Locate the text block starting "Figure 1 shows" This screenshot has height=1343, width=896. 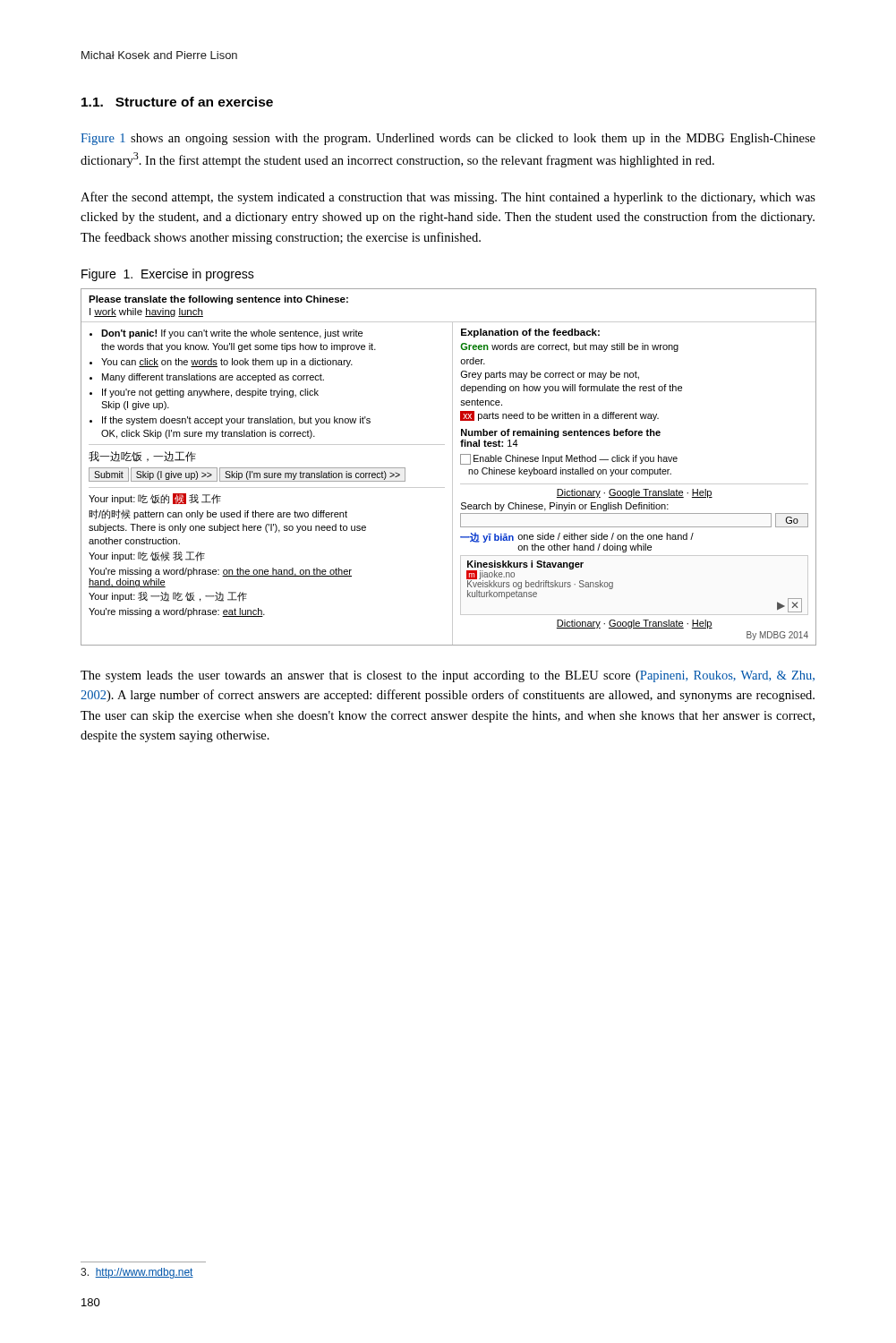(448, 149)
